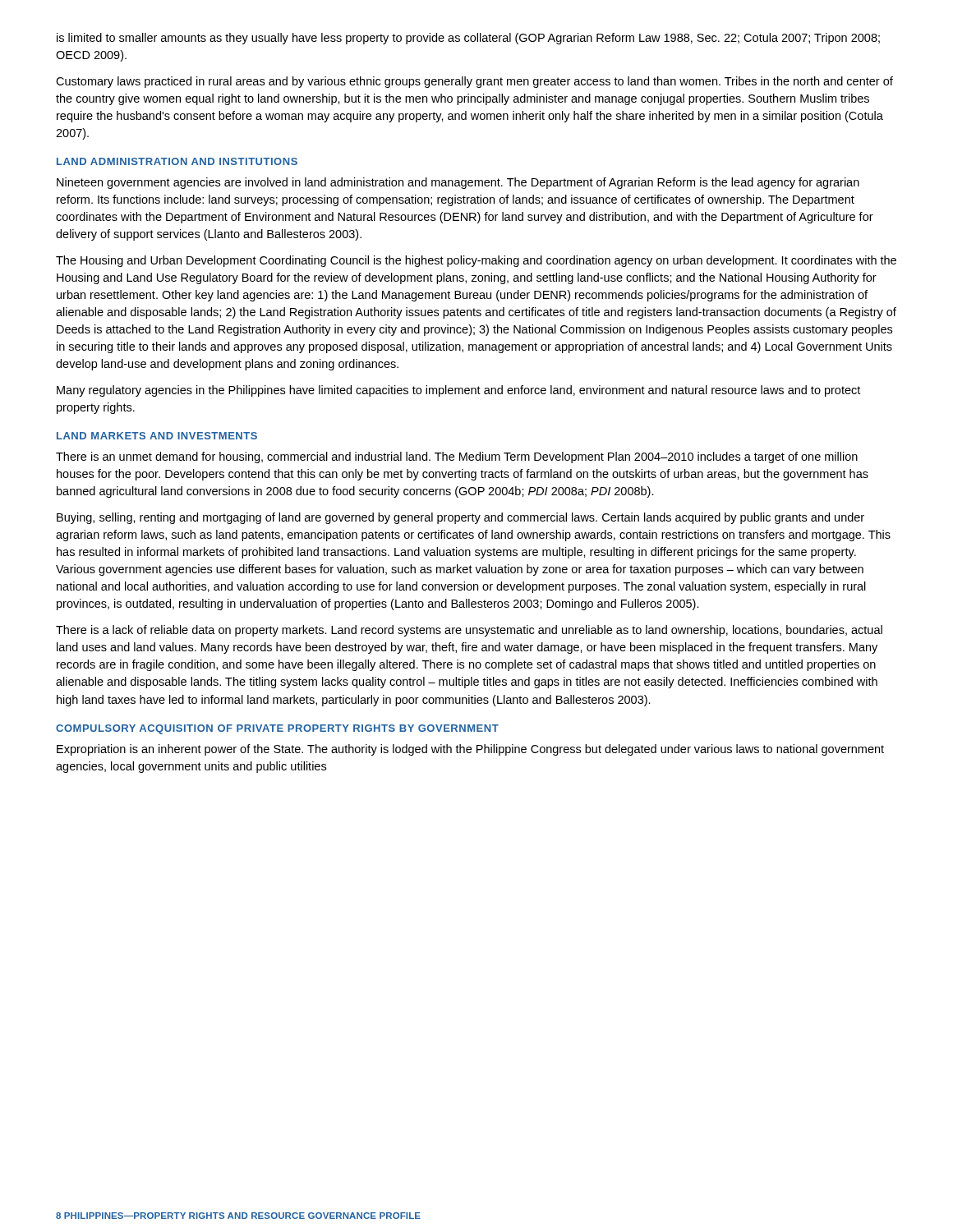Find the block on this page that starts "There is an"
The image size is (953, 1232).
tap(462, 474)
